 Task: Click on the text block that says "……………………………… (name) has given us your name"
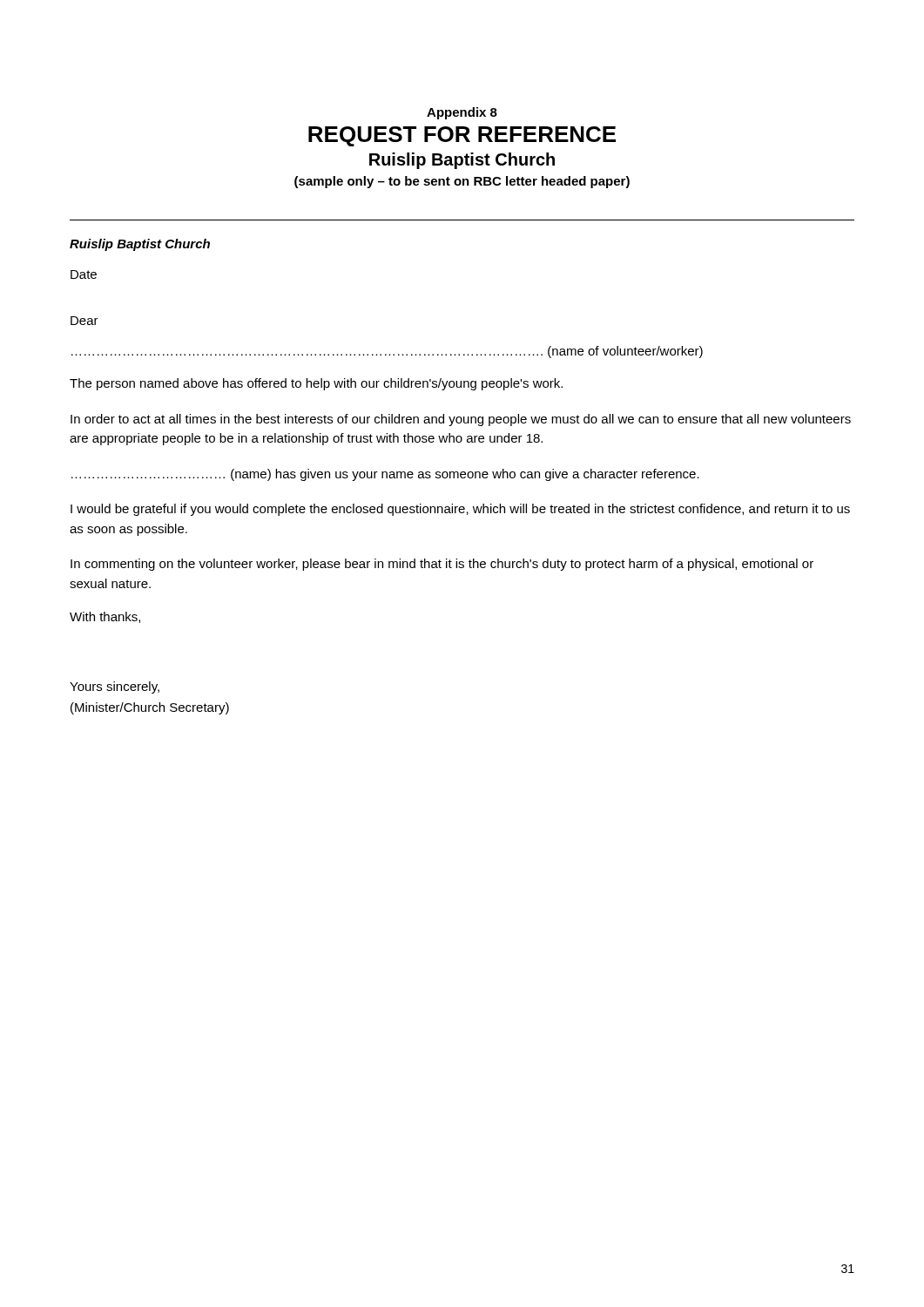385,473
